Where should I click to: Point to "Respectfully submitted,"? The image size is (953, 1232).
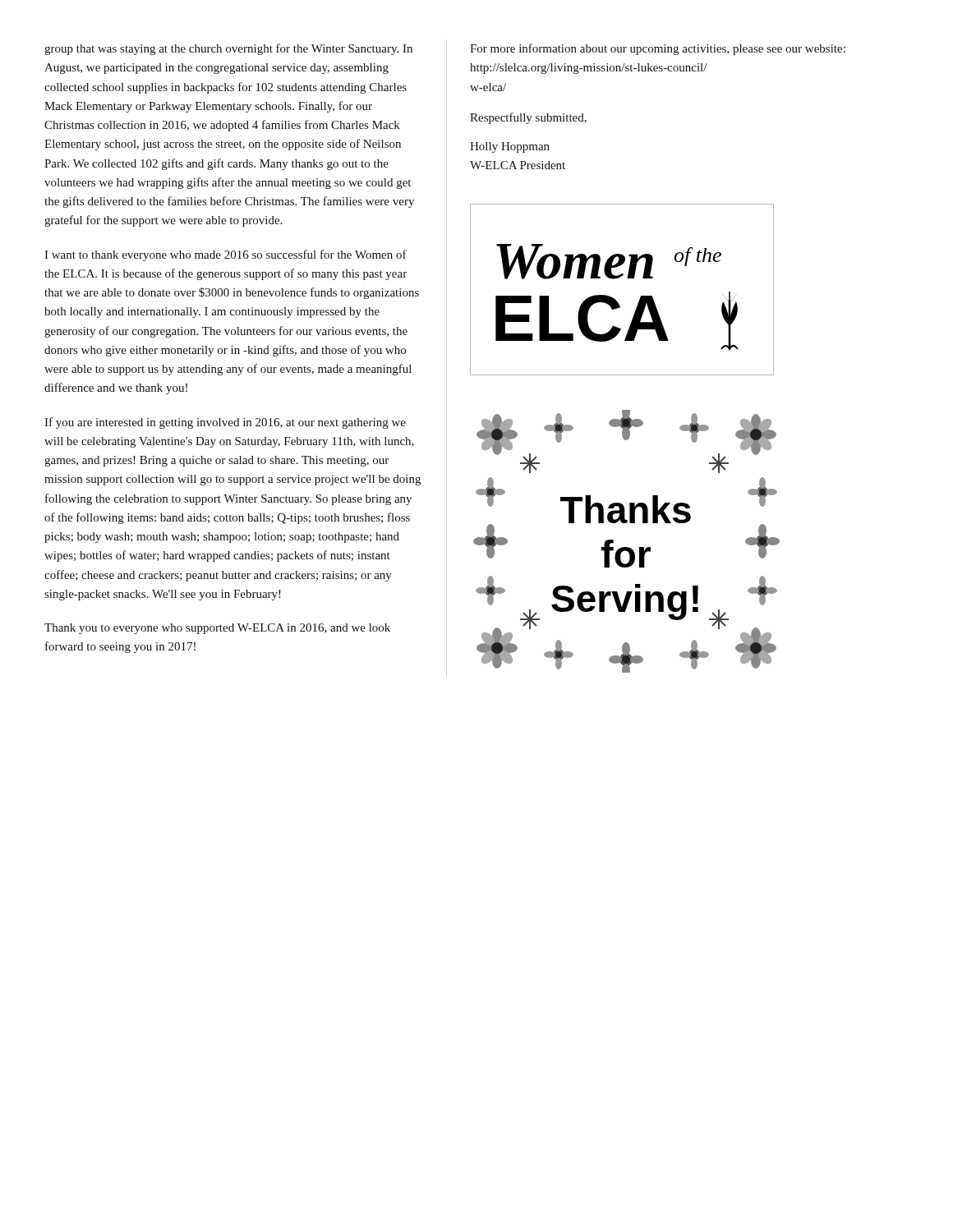click(528, 117)
